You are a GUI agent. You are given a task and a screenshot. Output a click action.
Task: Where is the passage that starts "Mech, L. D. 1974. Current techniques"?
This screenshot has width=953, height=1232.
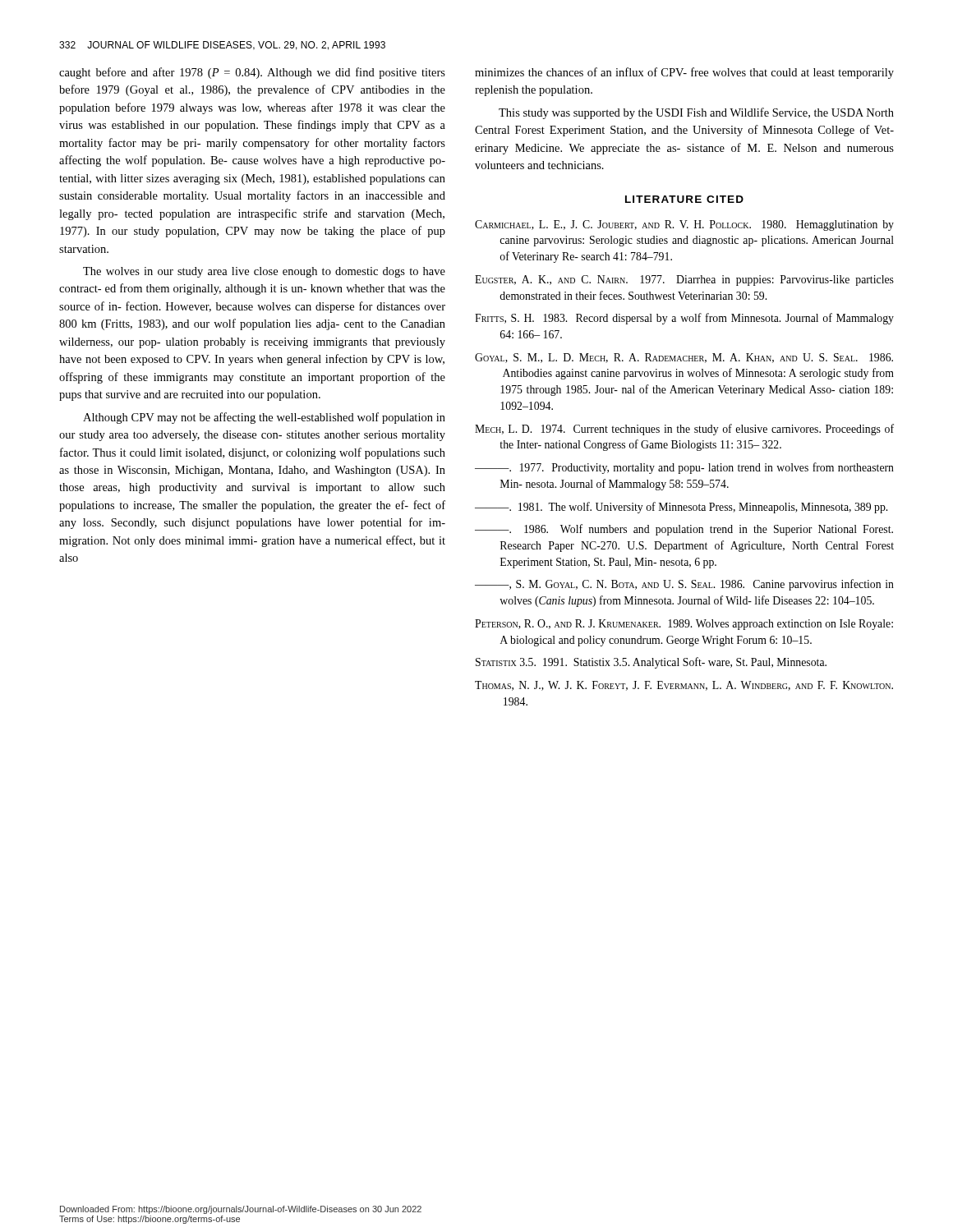684,437
